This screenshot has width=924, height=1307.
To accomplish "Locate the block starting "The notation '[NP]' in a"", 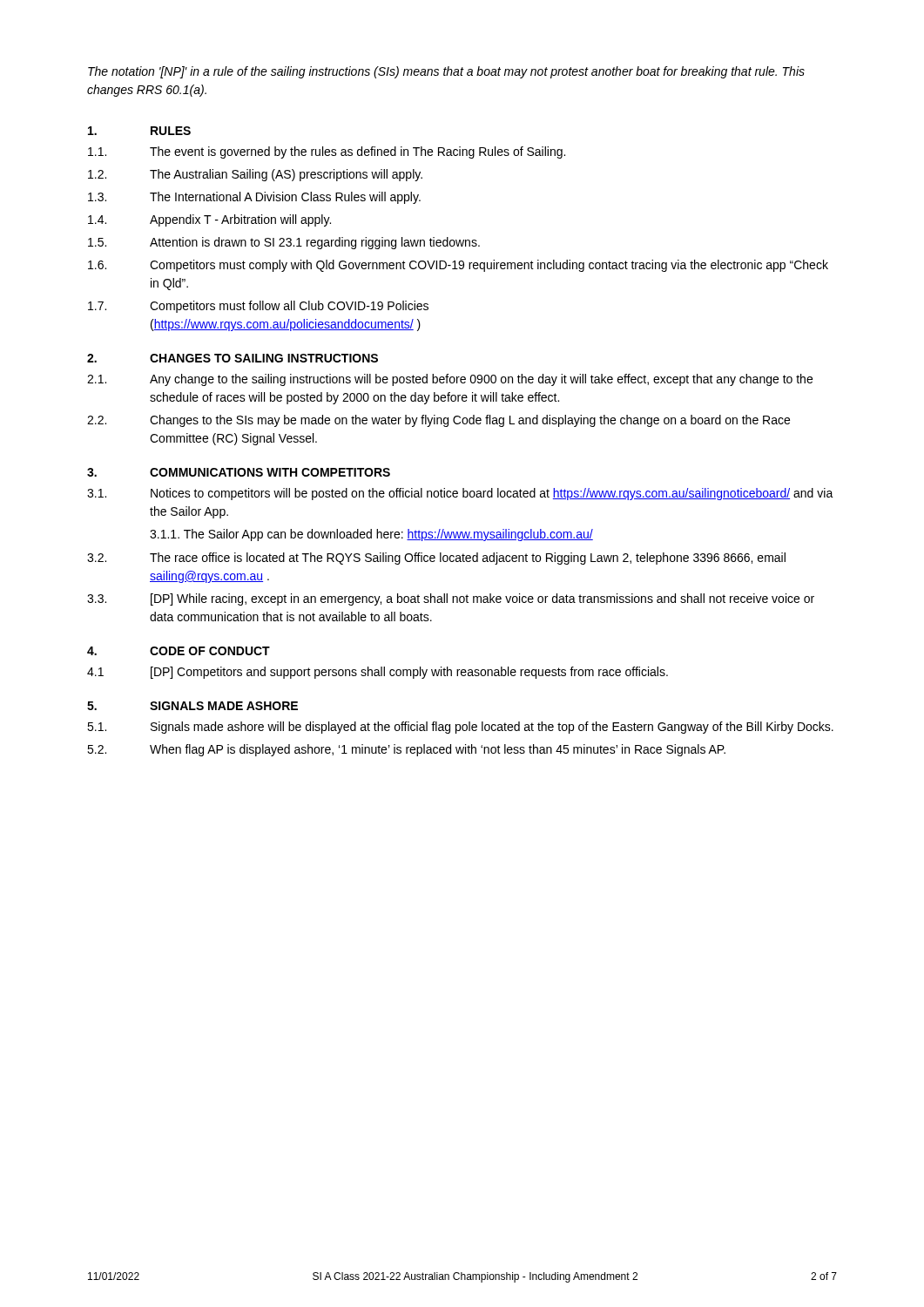I will tap(446, 81).
